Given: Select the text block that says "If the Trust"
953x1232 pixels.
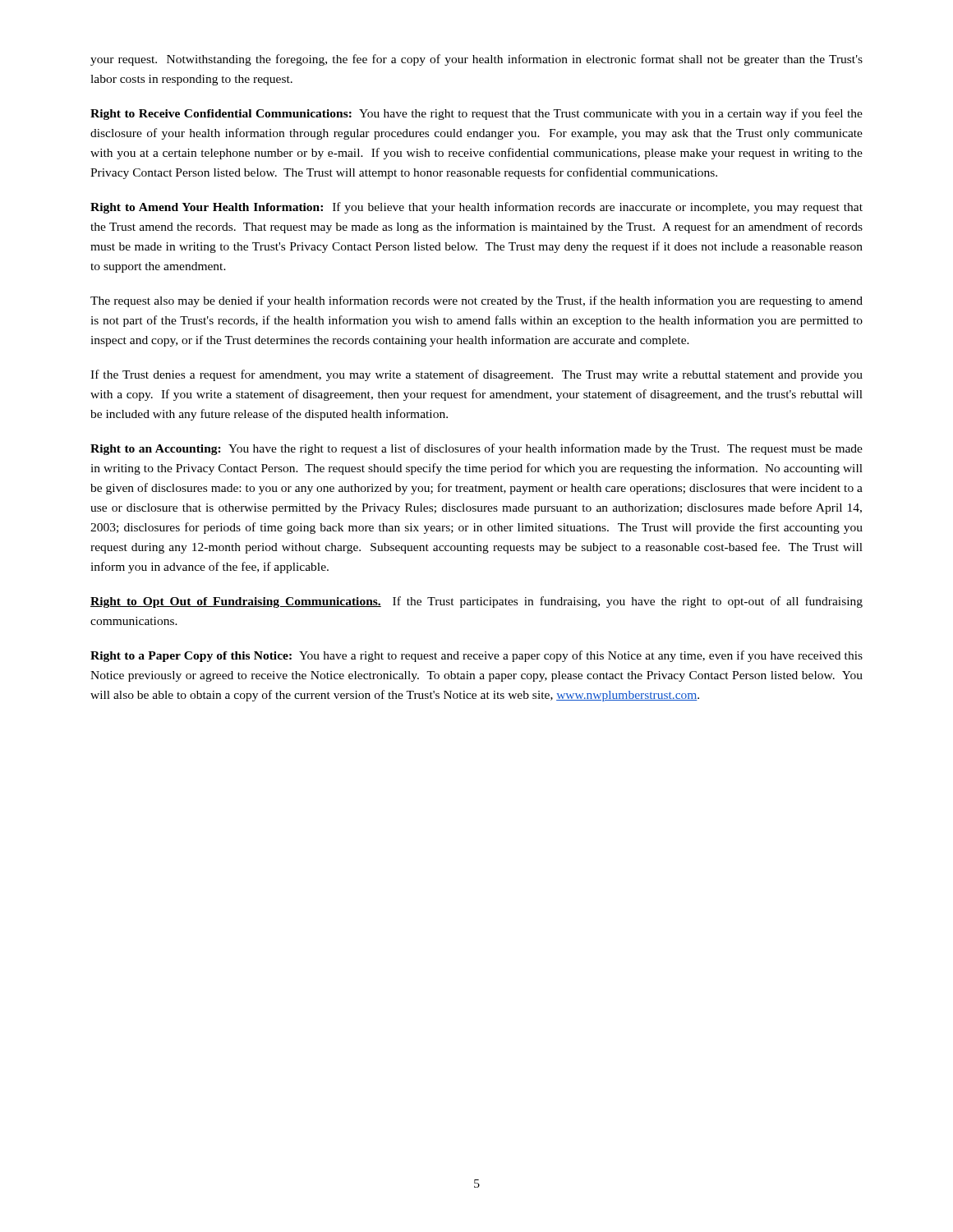Looking at the screenshot, I should [x=476, y=394].
